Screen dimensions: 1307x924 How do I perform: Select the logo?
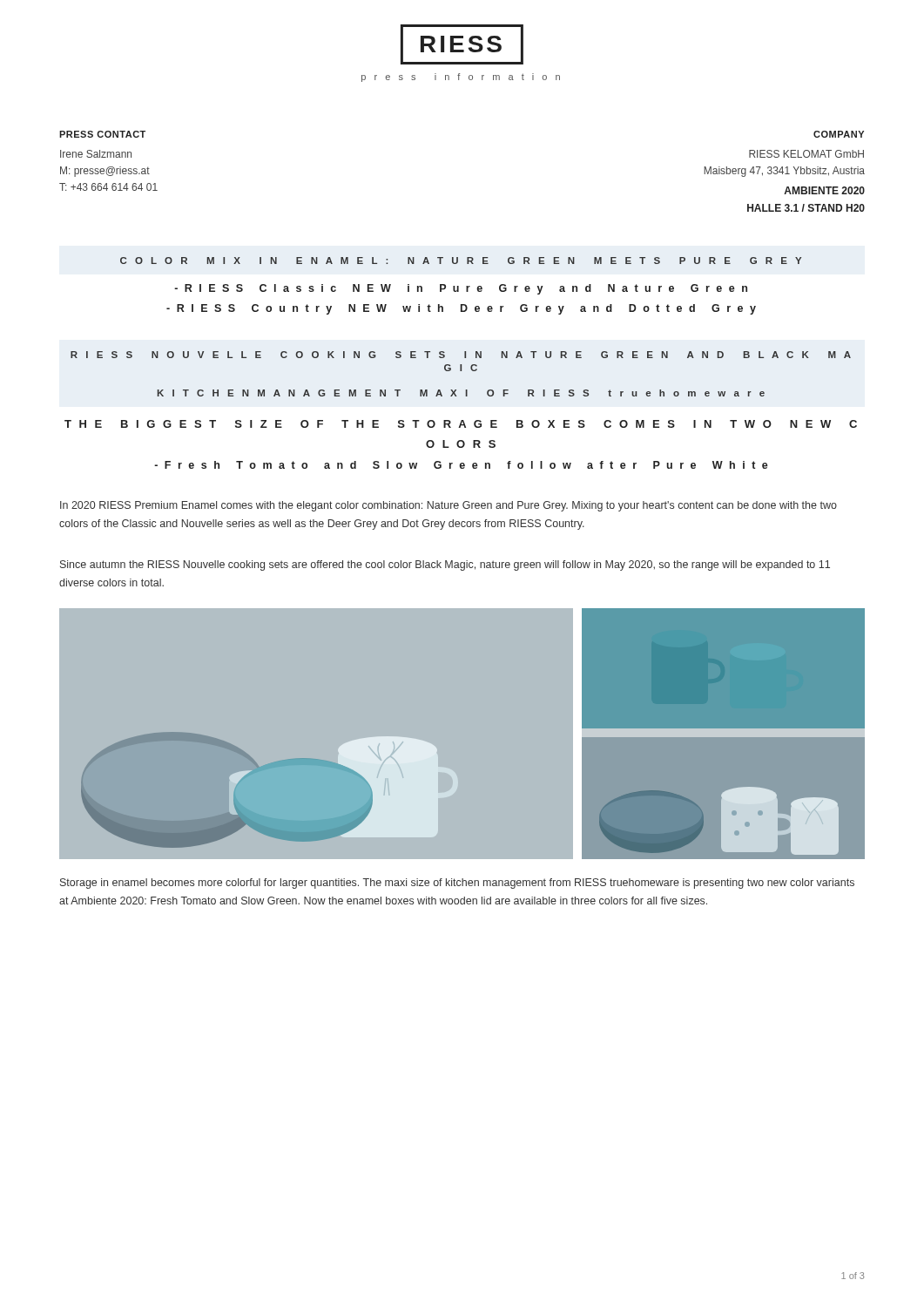tap(462, 53)
